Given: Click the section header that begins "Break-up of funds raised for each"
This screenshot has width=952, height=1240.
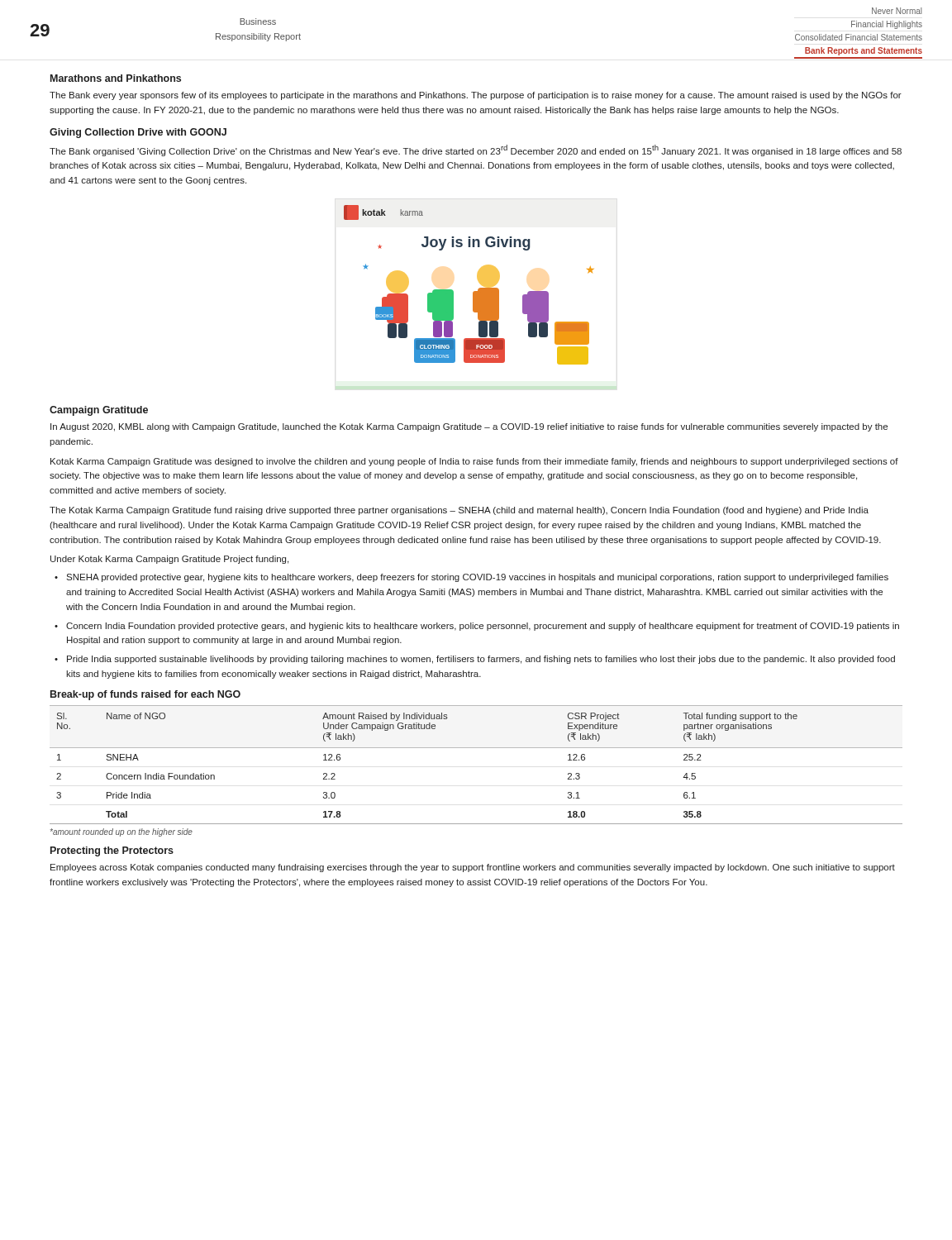Looking at the screenshot, I should pyautogui.click(x=145, y=694).
